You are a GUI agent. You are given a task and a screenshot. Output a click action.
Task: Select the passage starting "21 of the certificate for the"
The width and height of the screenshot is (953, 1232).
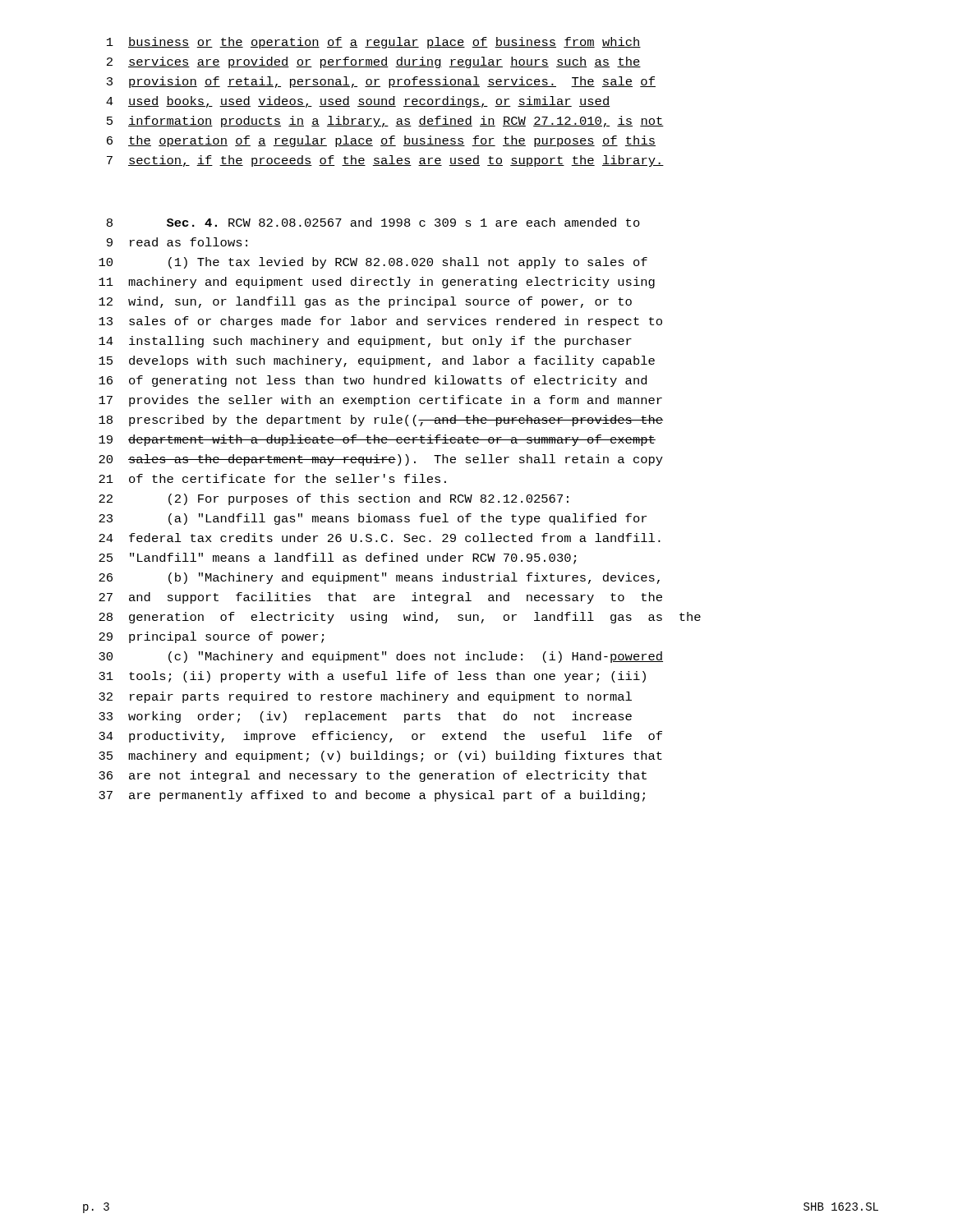pyautogui.click(x=272, y=478)
